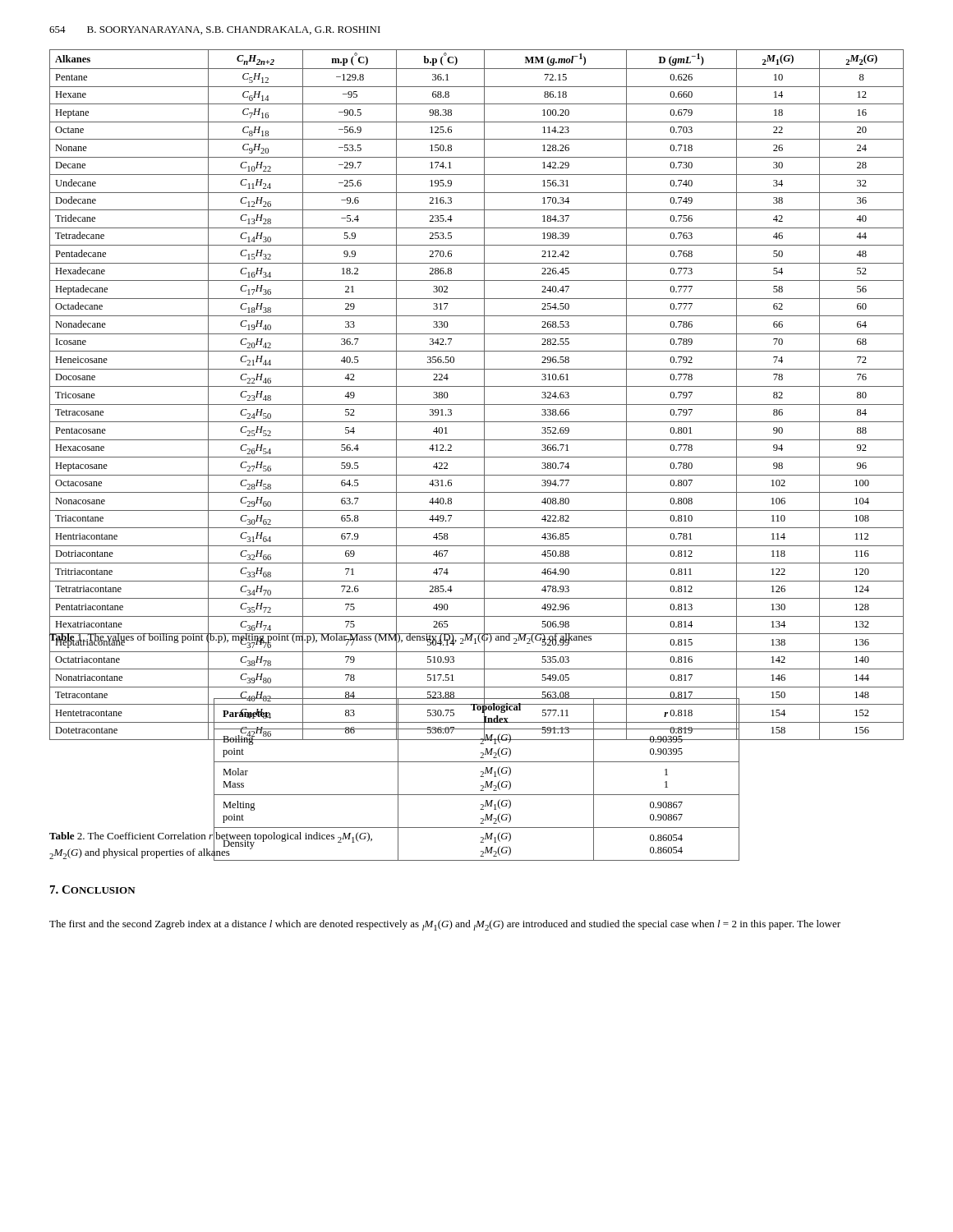Find the table that mentions "Topological Index"
Viewport: 953px width, 1232px height.
click(476, 779)
